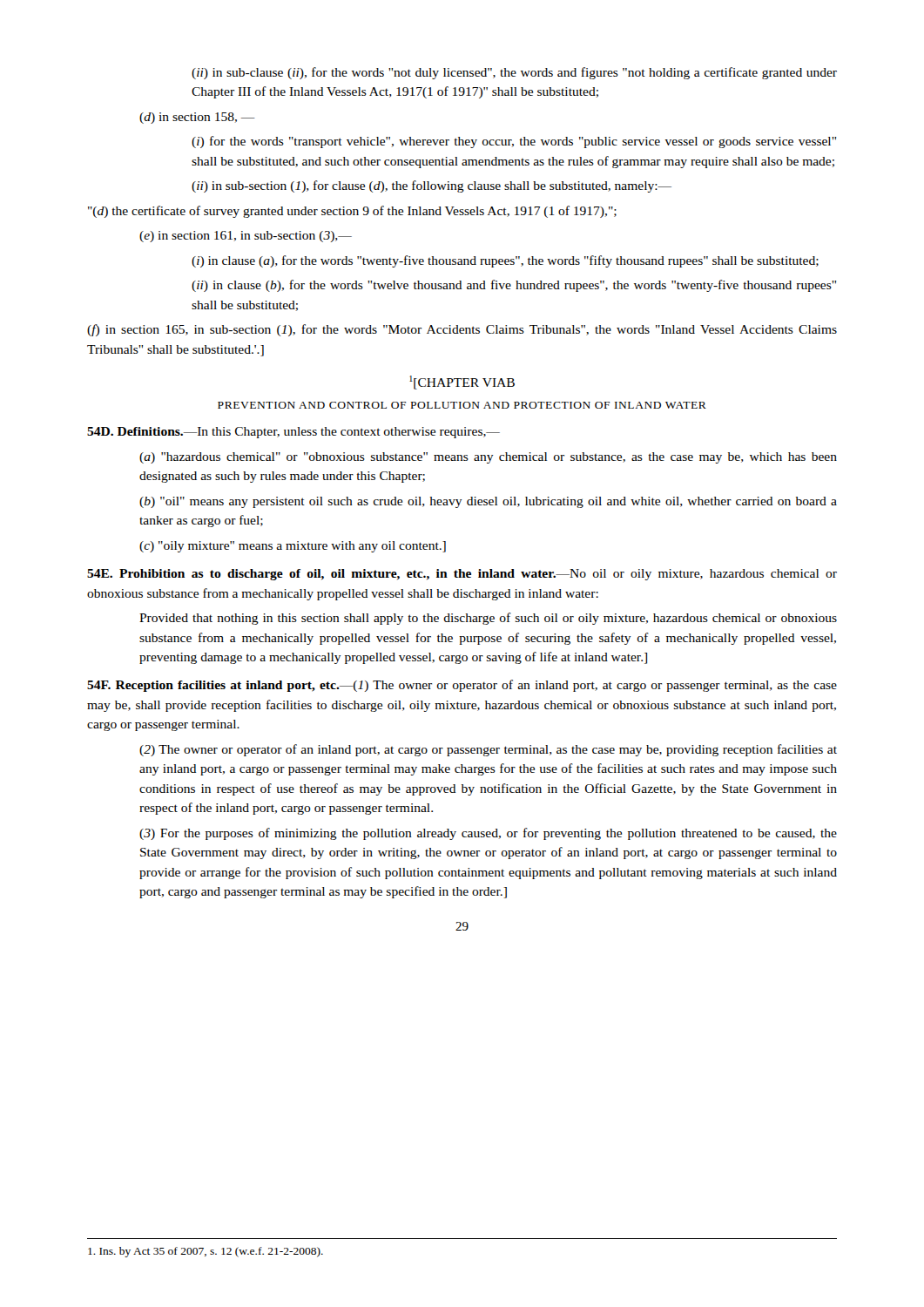Click on the text block that reads "(f) in section 165, in"
Viewport: 924px width, 1307px height.
462,339
